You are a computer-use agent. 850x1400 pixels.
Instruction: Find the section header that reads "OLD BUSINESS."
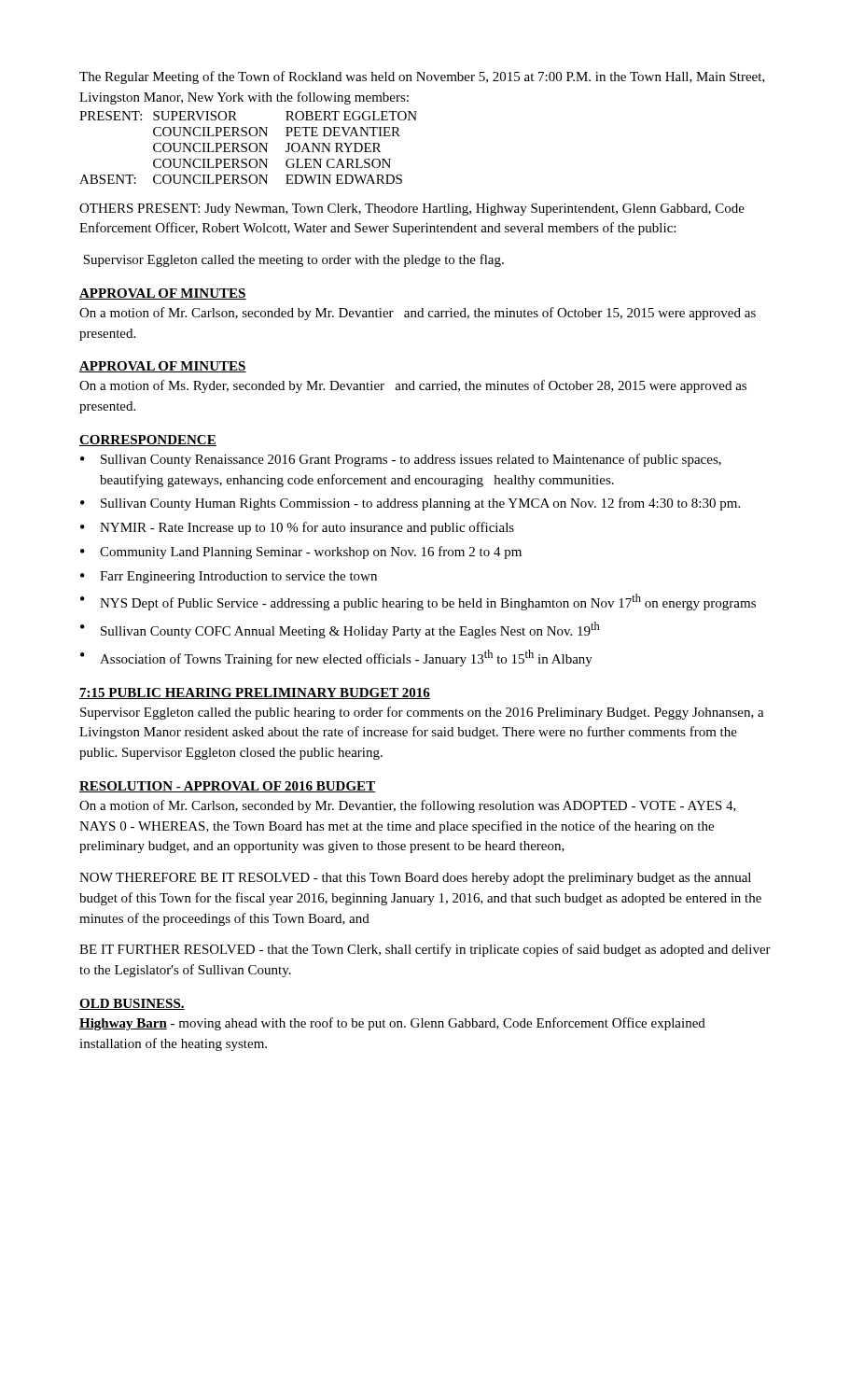click(x=132, y=1003)
